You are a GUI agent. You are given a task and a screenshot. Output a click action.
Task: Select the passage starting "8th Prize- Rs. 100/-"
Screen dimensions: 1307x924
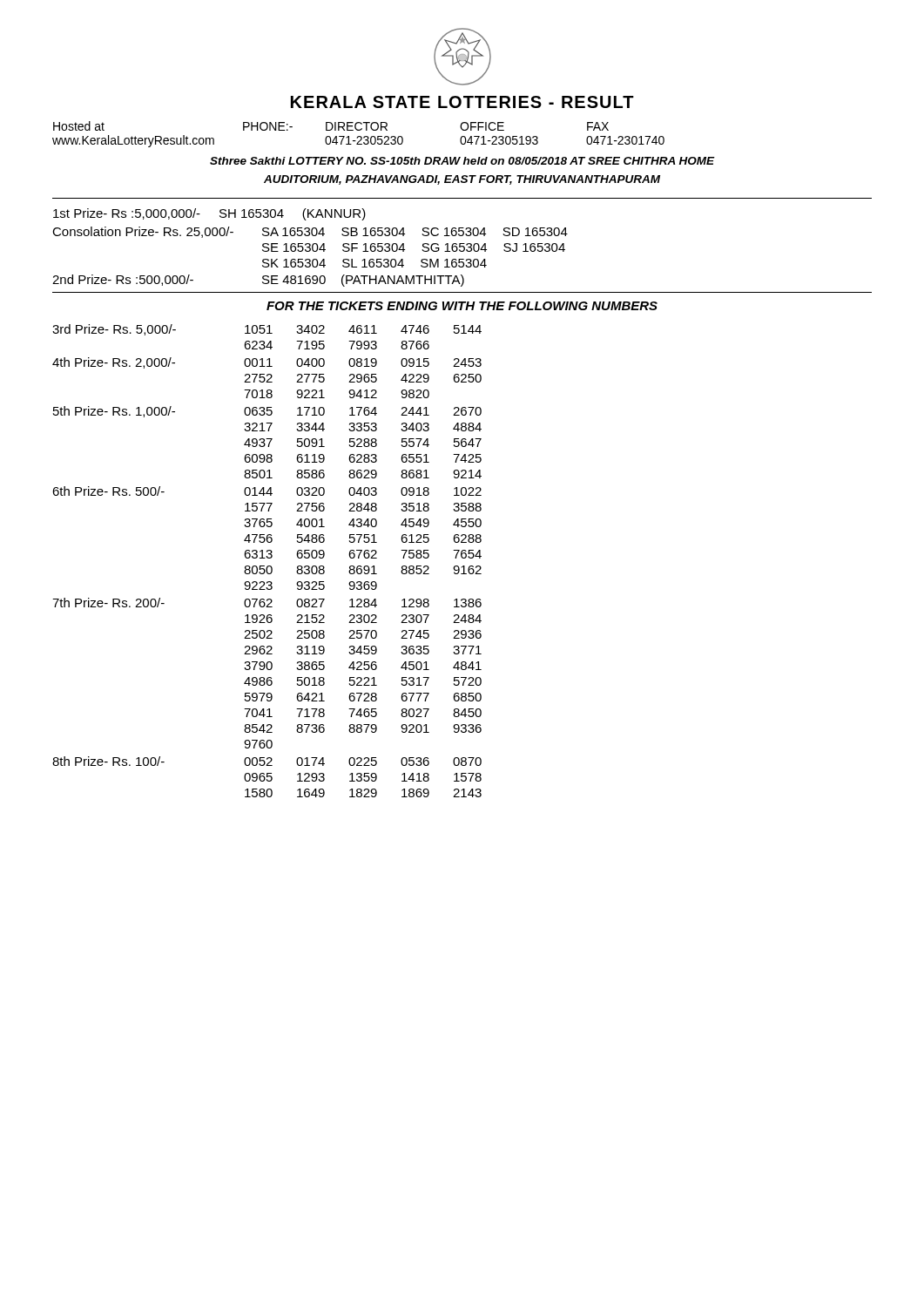click(462, 777)
